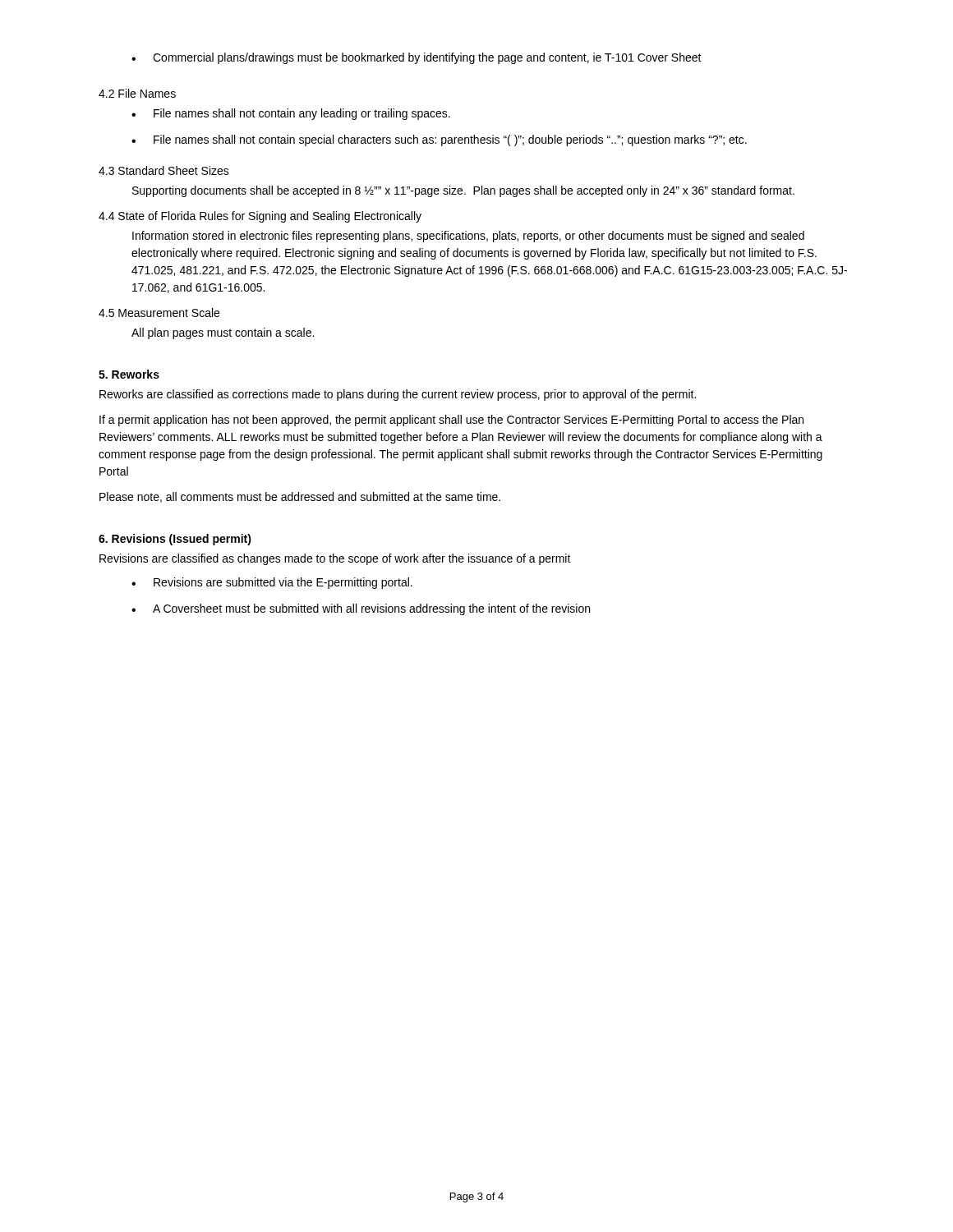
Task: Click on the text starting "4.2 File Names"
Action: [137, 94]
